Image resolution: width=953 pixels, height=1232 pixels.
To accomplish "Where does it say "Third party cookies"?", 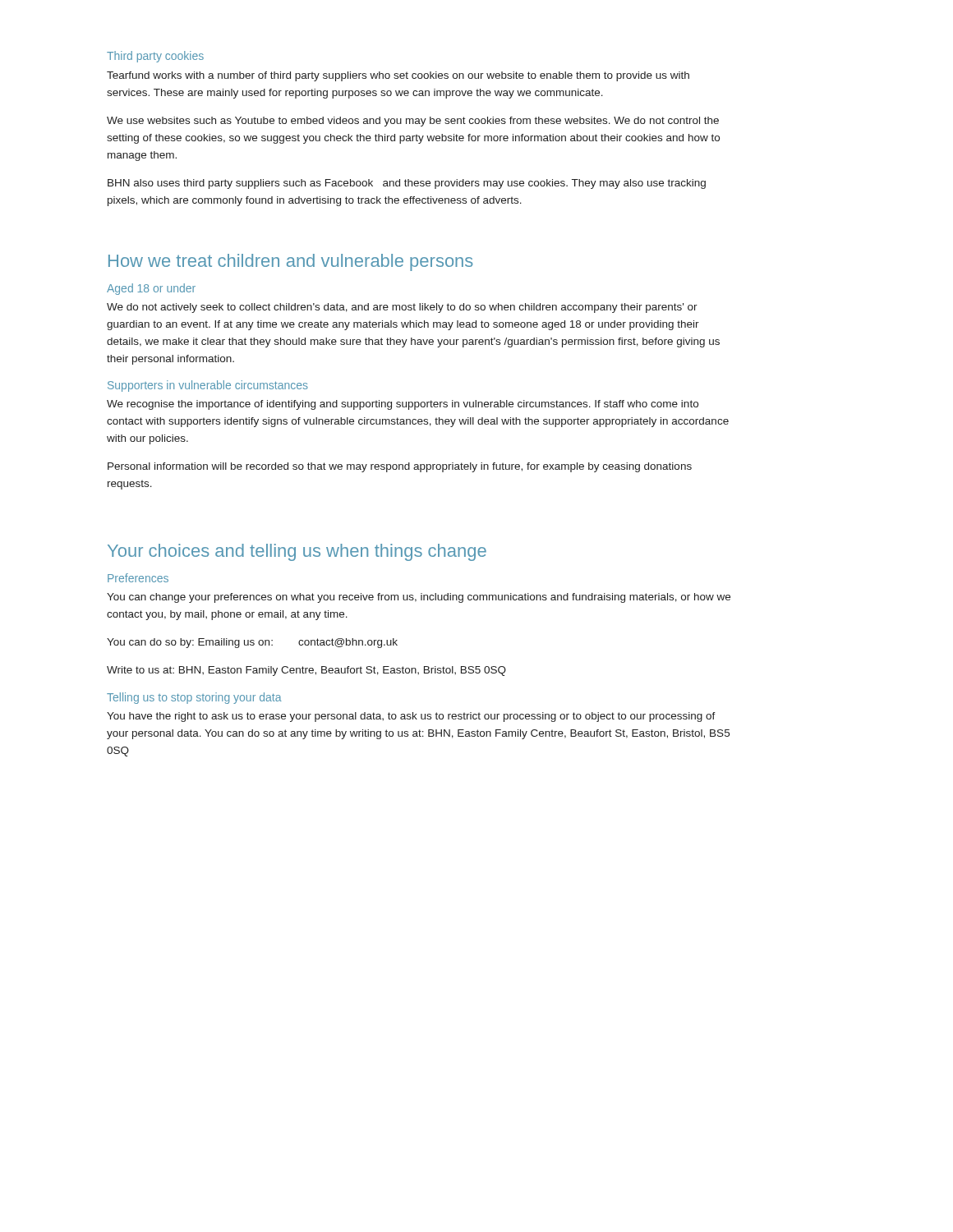I will pos(155,56).
